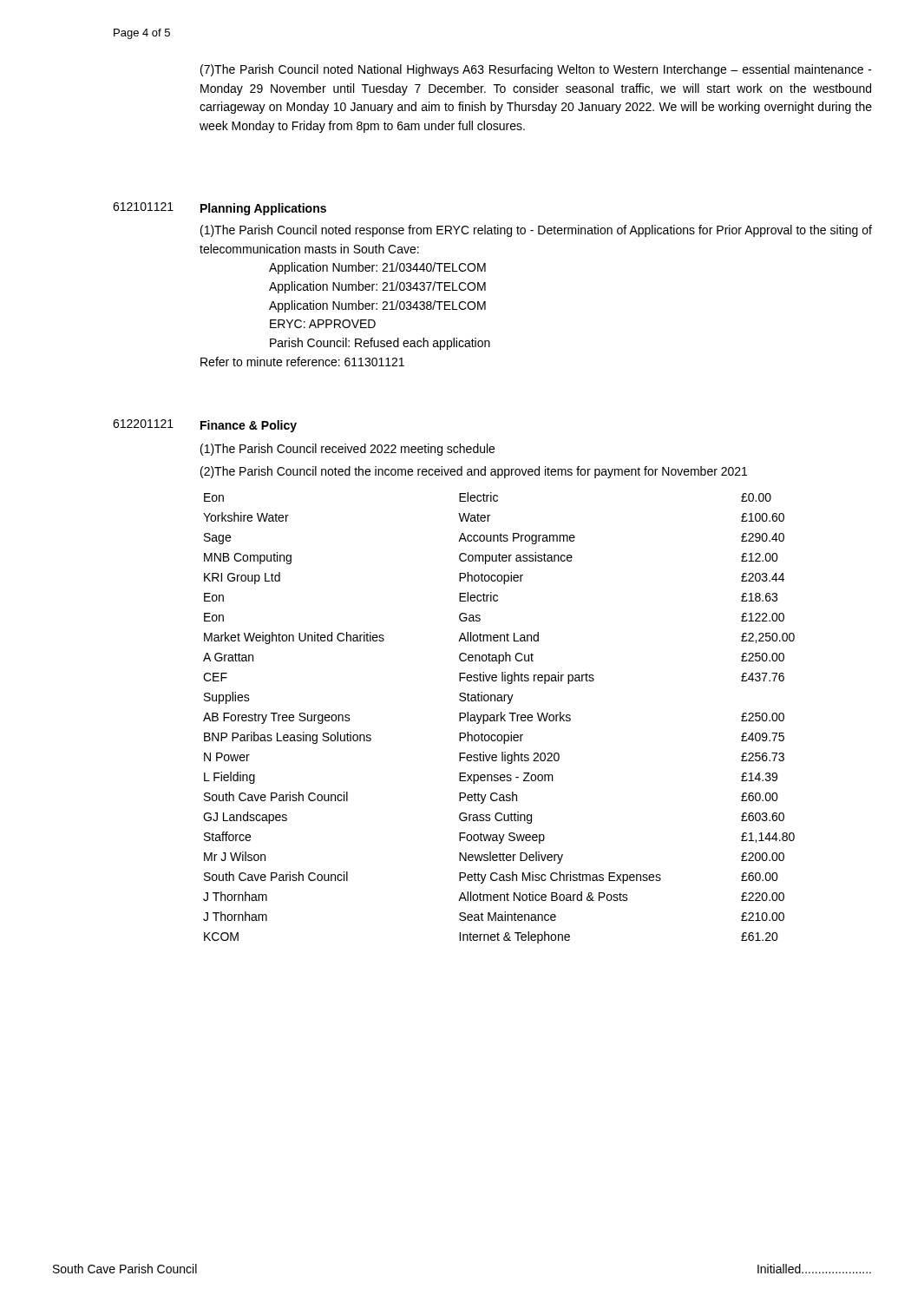Screen dimensions: 1302x924
Task: Locate the table with the text "Petty Cash Misc Christmas Expenses"
Action: [x=536, y=718]
